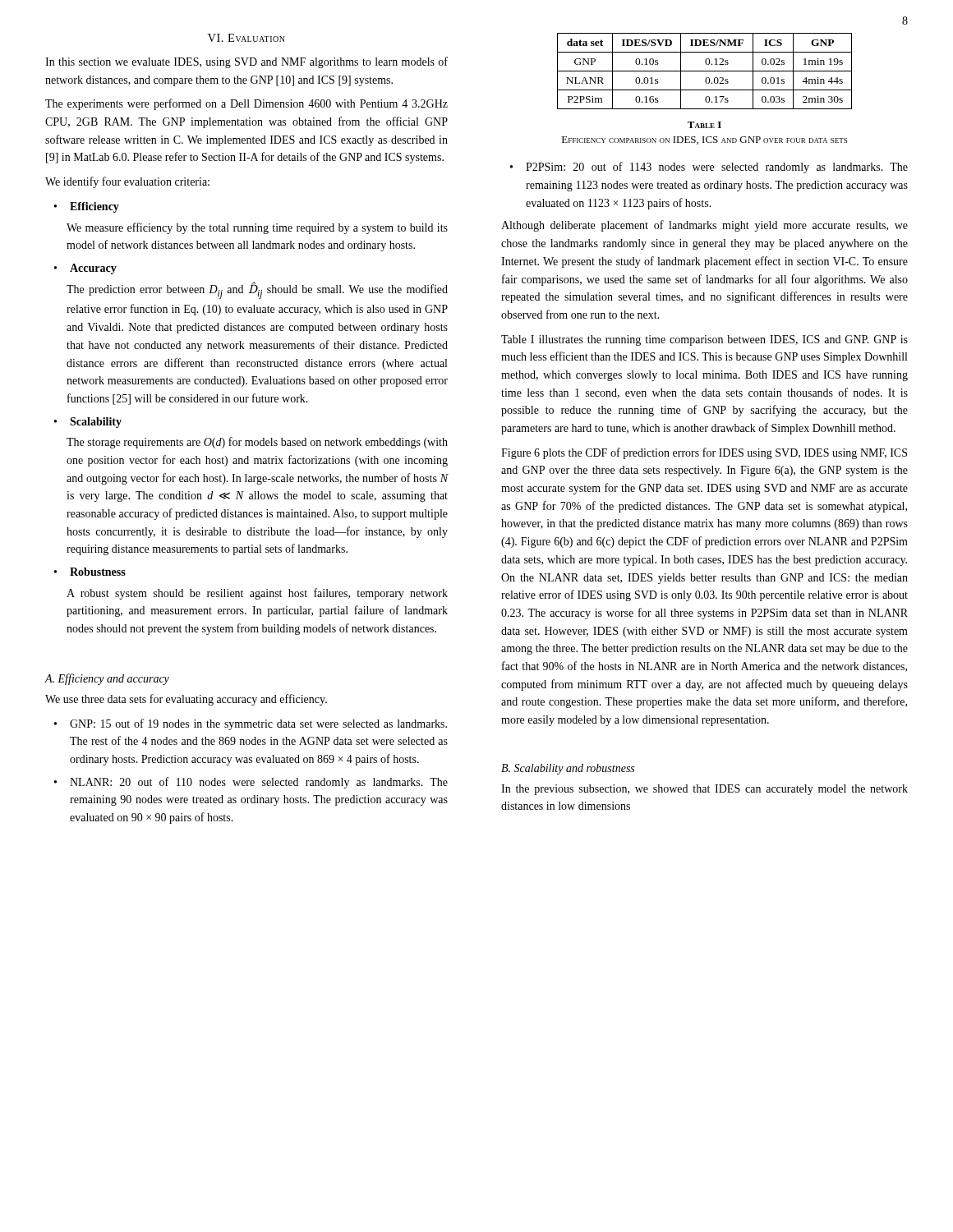Locate the list item with the text "• NLANR: 20 out of 110 nodes were"
Image resolution: width=953 pixels, height=1232 pixels.
(251, 800)
